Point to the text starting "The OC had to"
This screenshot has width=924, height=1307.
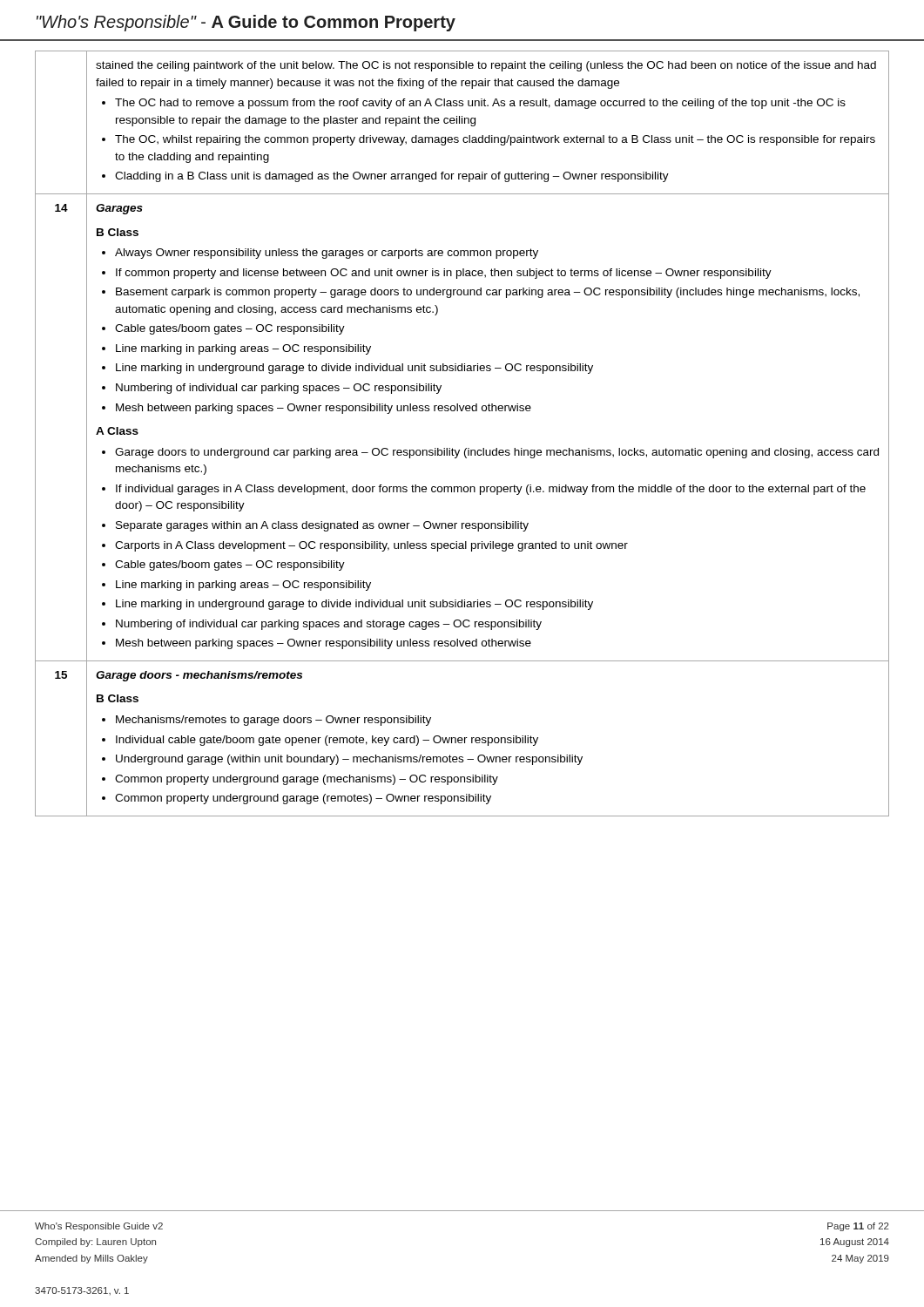(480, 111)
